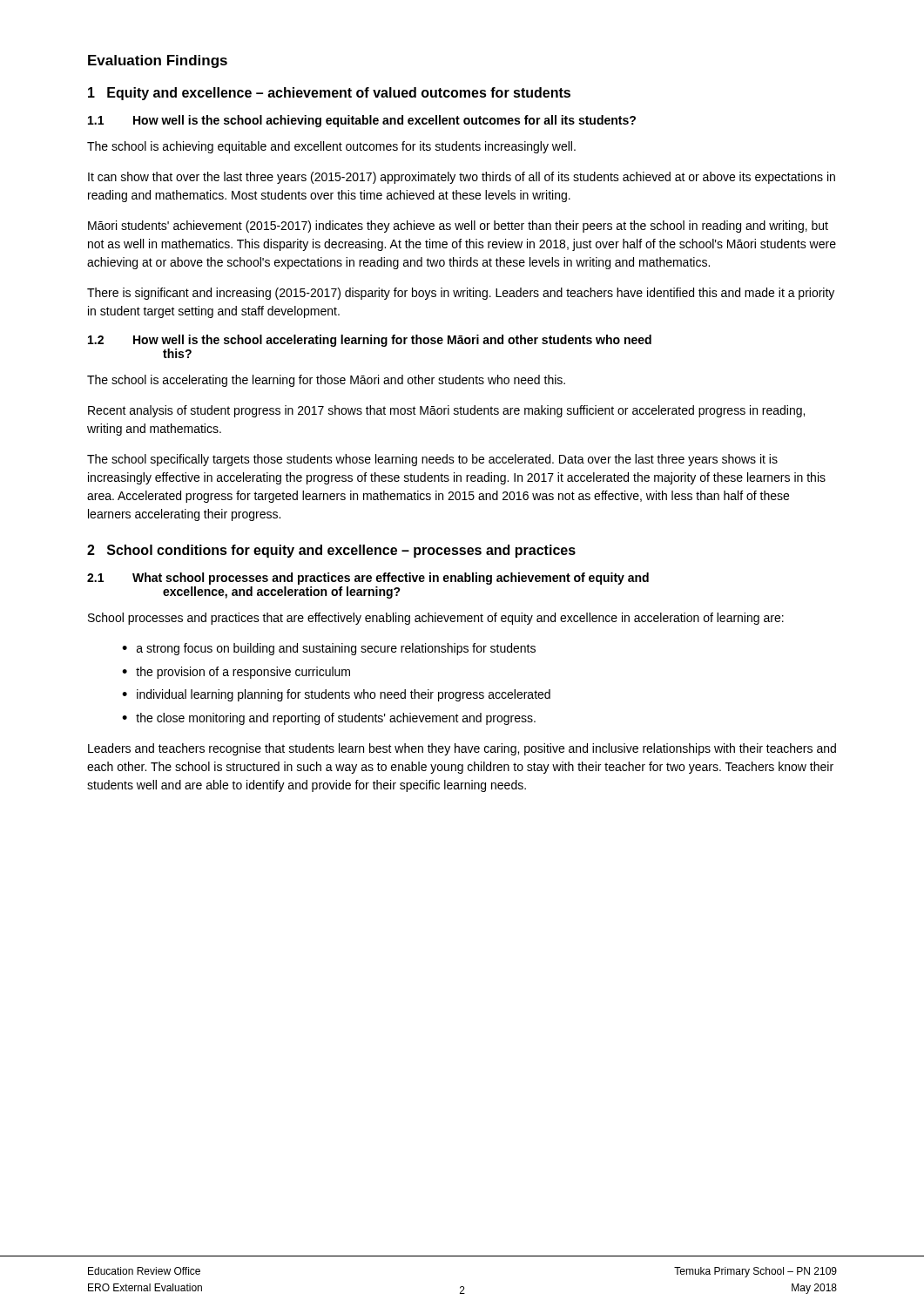Find the text block starting "1 Equity and excellence –"
This screenshot has height=1307, width=924.
[462, 93]
